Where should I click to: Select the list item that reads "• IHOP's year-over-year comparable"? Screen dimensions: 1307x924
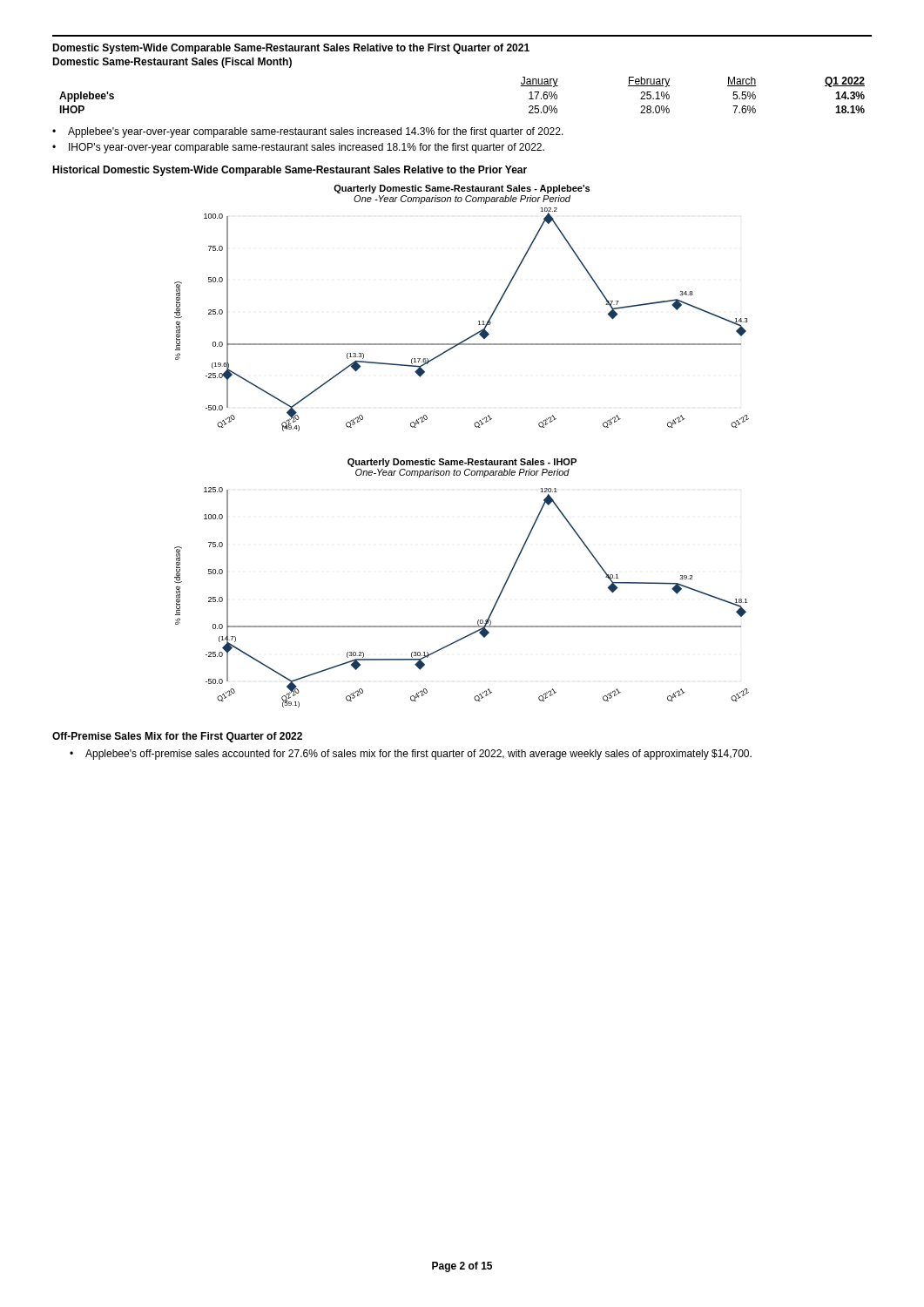299,147
